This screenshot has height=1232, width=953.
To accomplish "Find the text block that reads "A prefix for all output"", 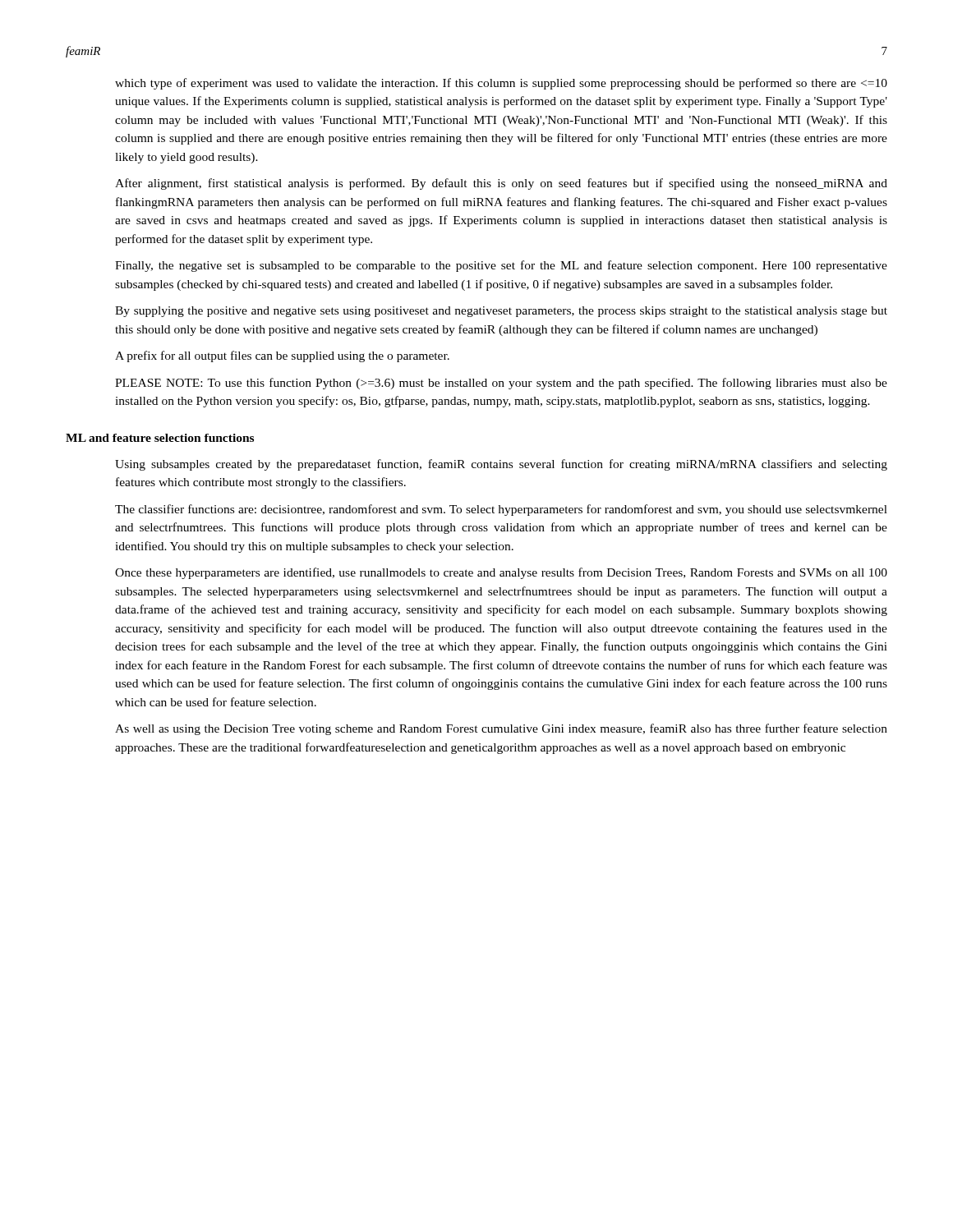I will 282,355.
